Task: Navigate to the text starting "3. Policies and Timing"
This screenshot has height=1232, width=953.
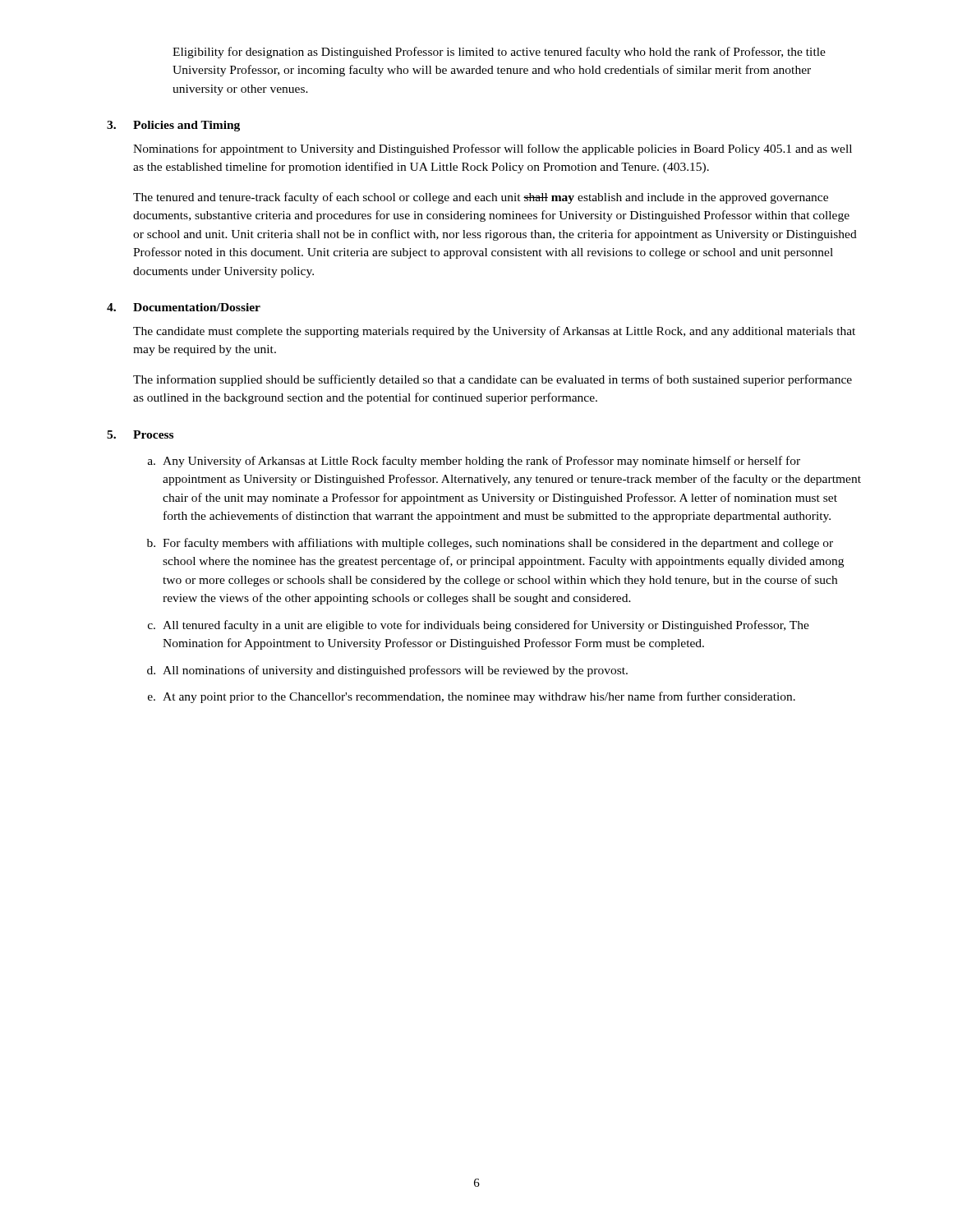Action: pos(173,125)
